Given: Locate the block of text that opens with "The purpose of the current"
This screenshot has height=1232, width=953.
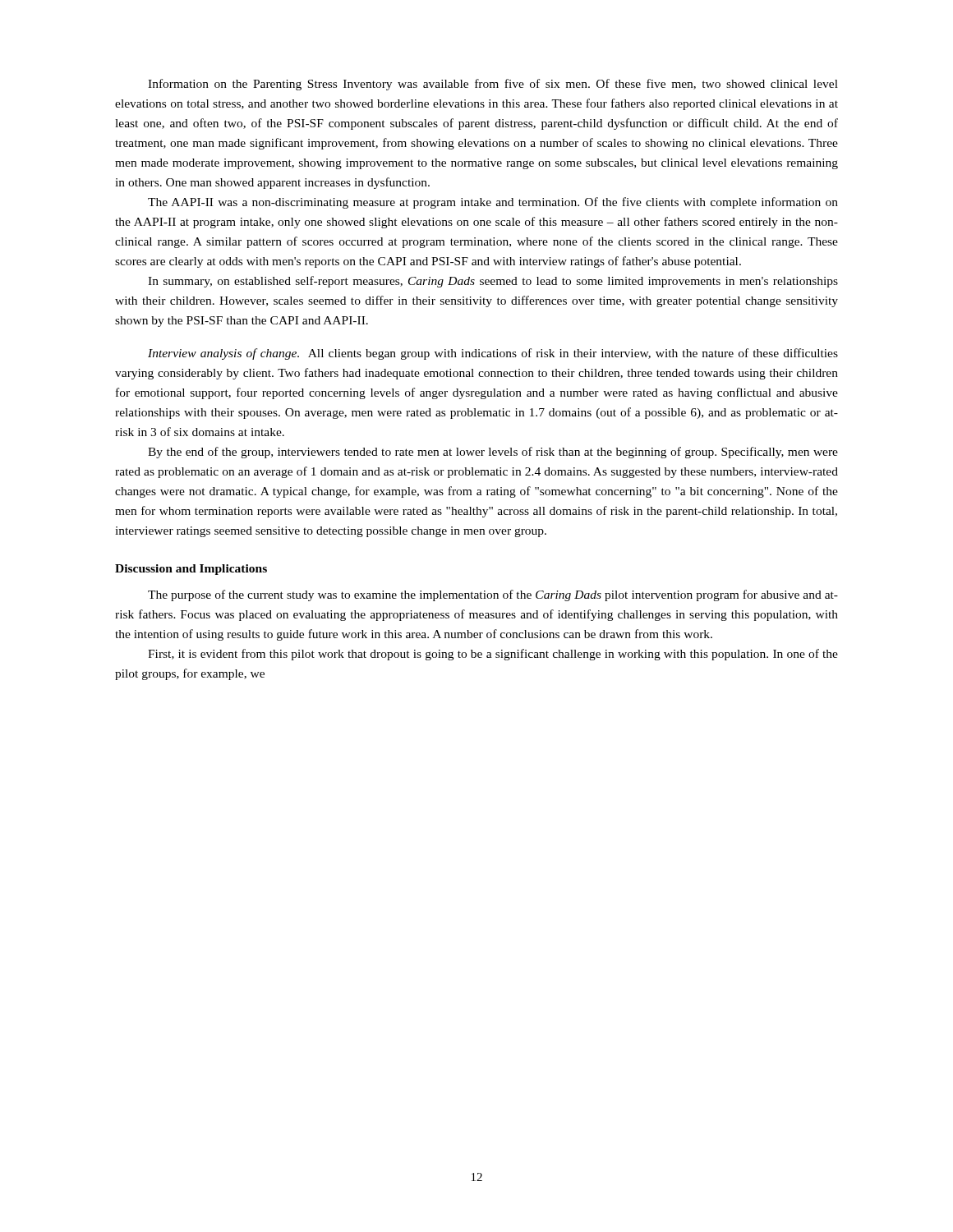Looking at the screenshot, I should (x=476, y=615).
